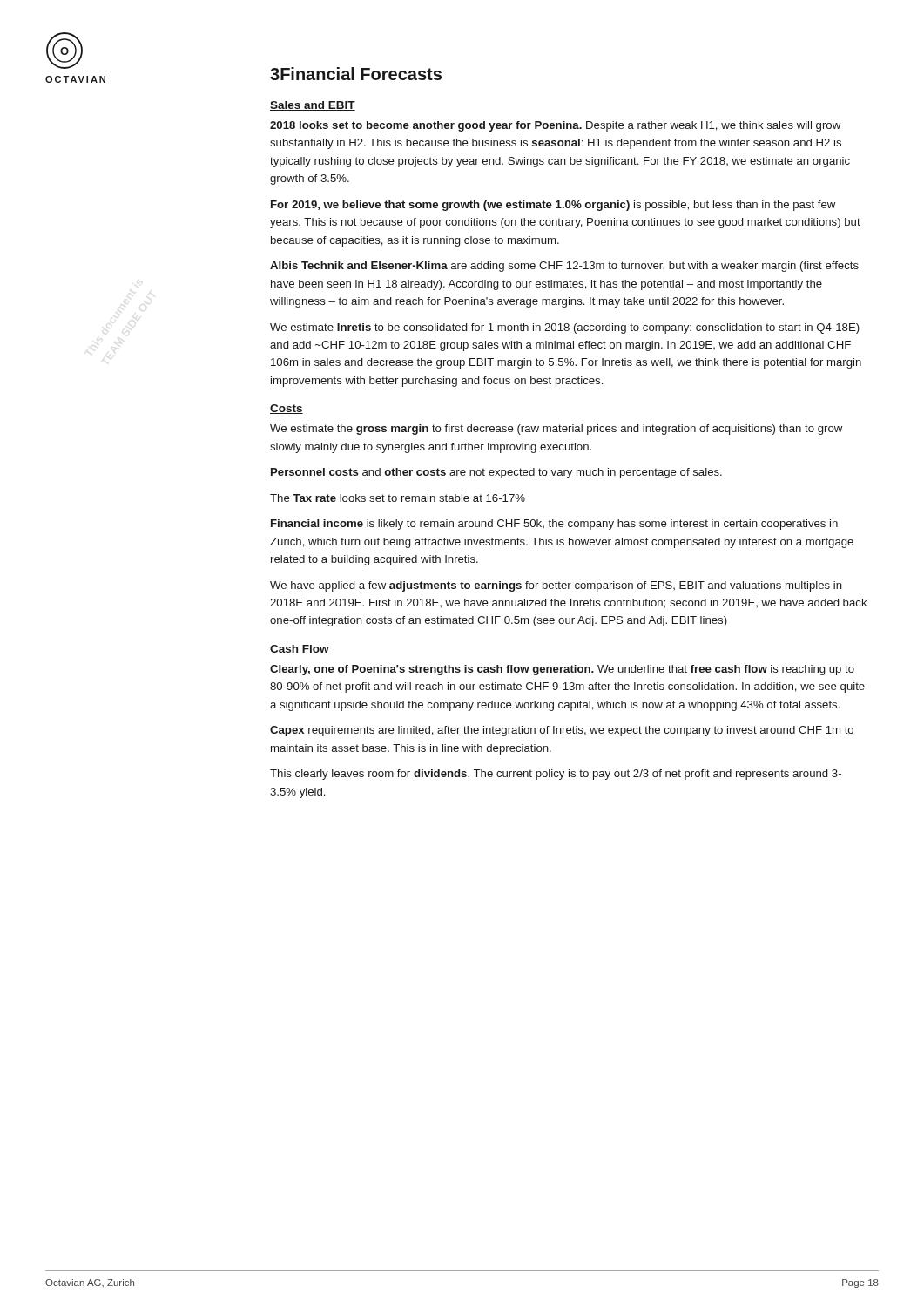
Task: Navigate to the text starting "This clearly leaves room for"
Action: 556,782
